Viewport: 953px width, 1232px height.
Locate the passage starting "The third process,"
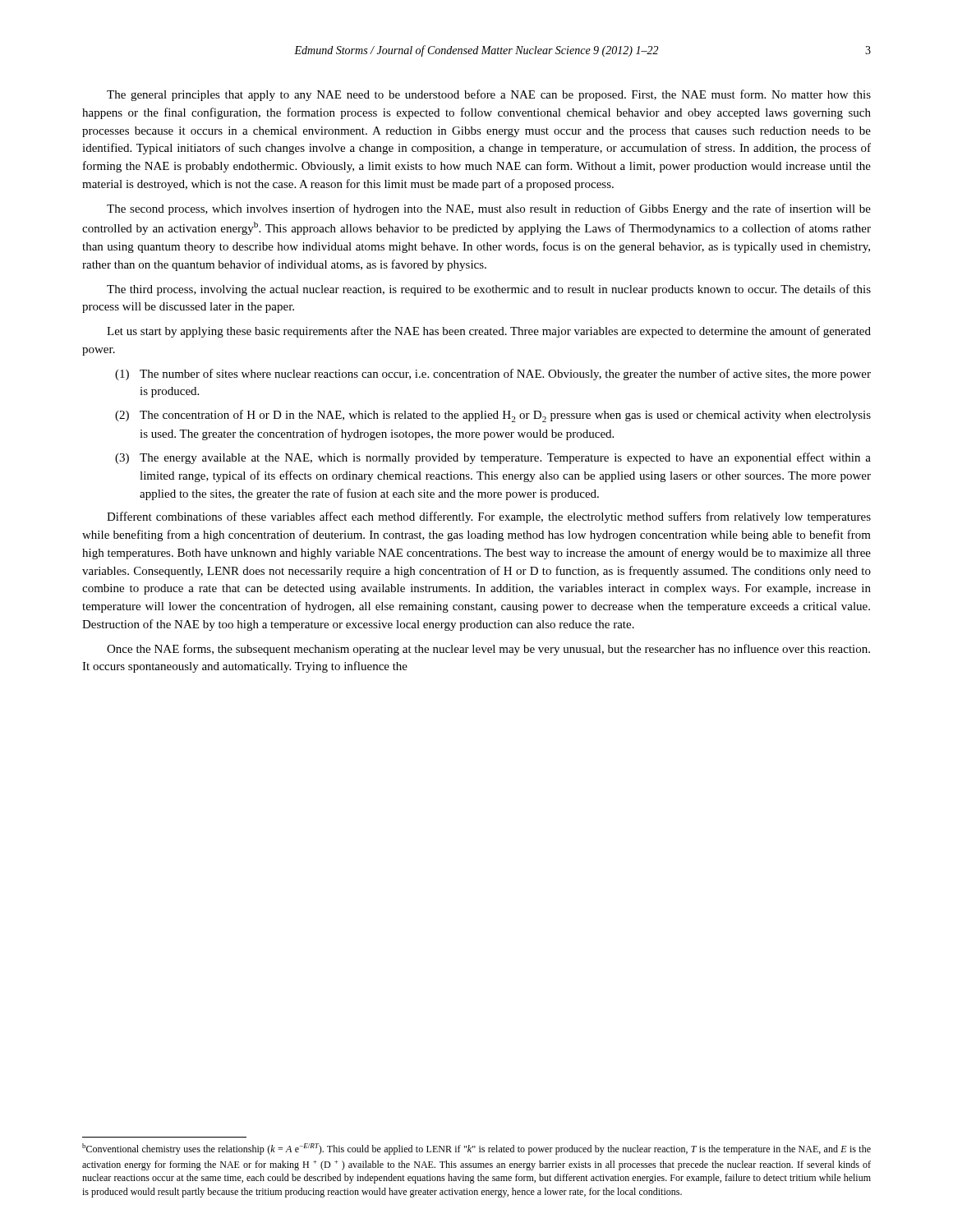click(x=476, y=298)
